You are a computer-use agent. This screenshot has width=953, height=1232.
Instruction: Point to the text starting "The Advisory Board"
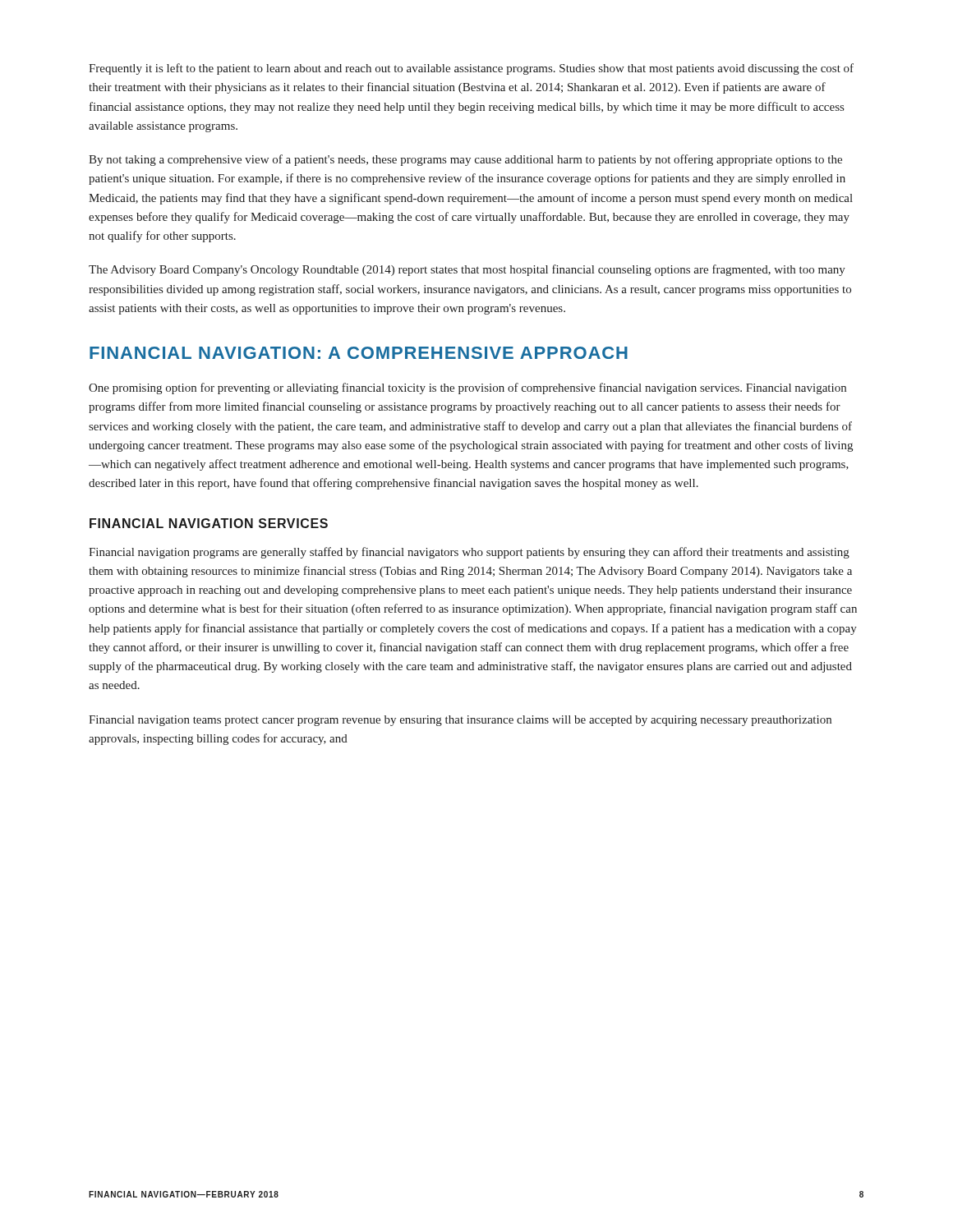click(470, 289)
